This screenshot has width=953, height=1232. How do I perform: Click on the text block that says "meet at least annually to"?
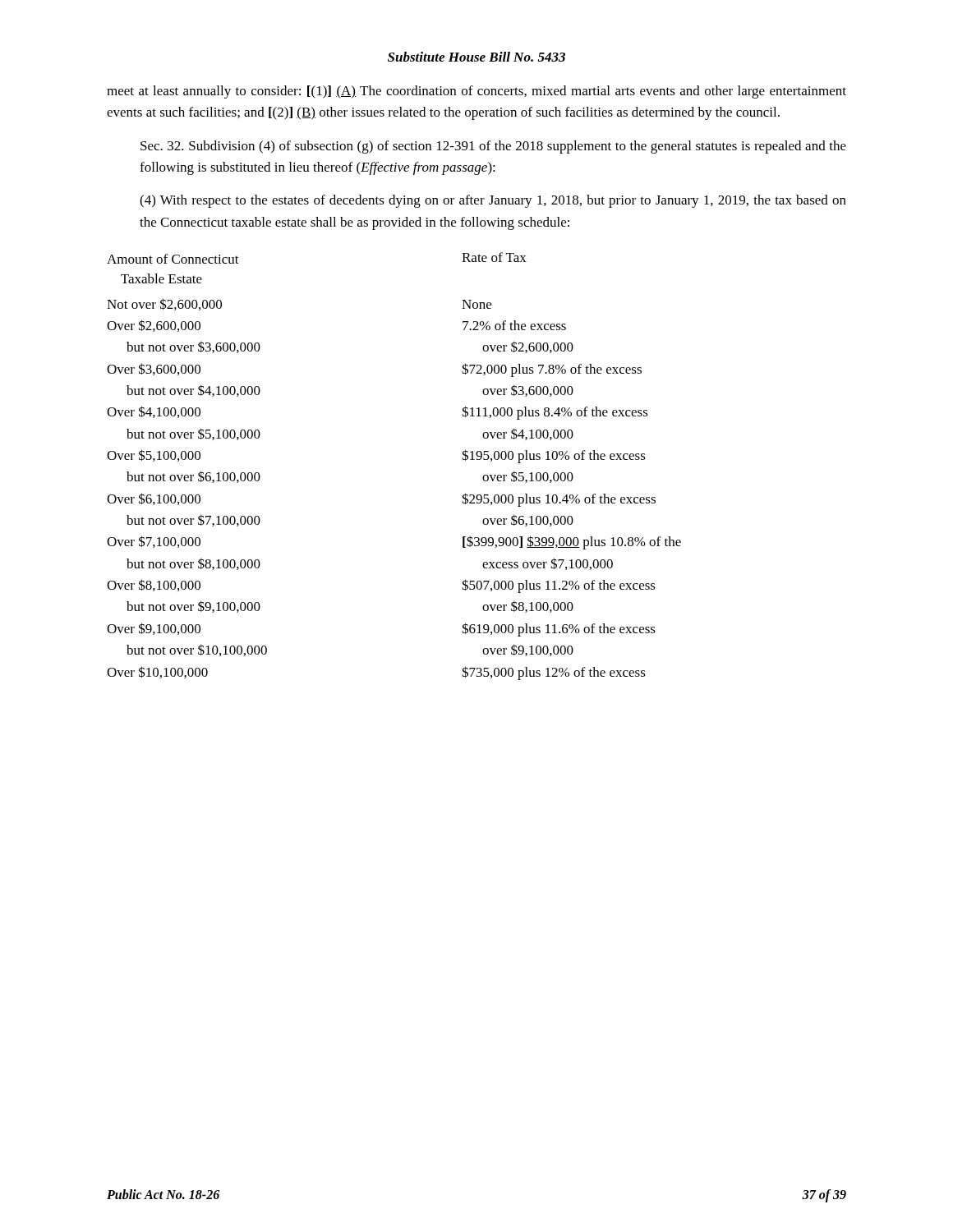[x=476, y=102]
